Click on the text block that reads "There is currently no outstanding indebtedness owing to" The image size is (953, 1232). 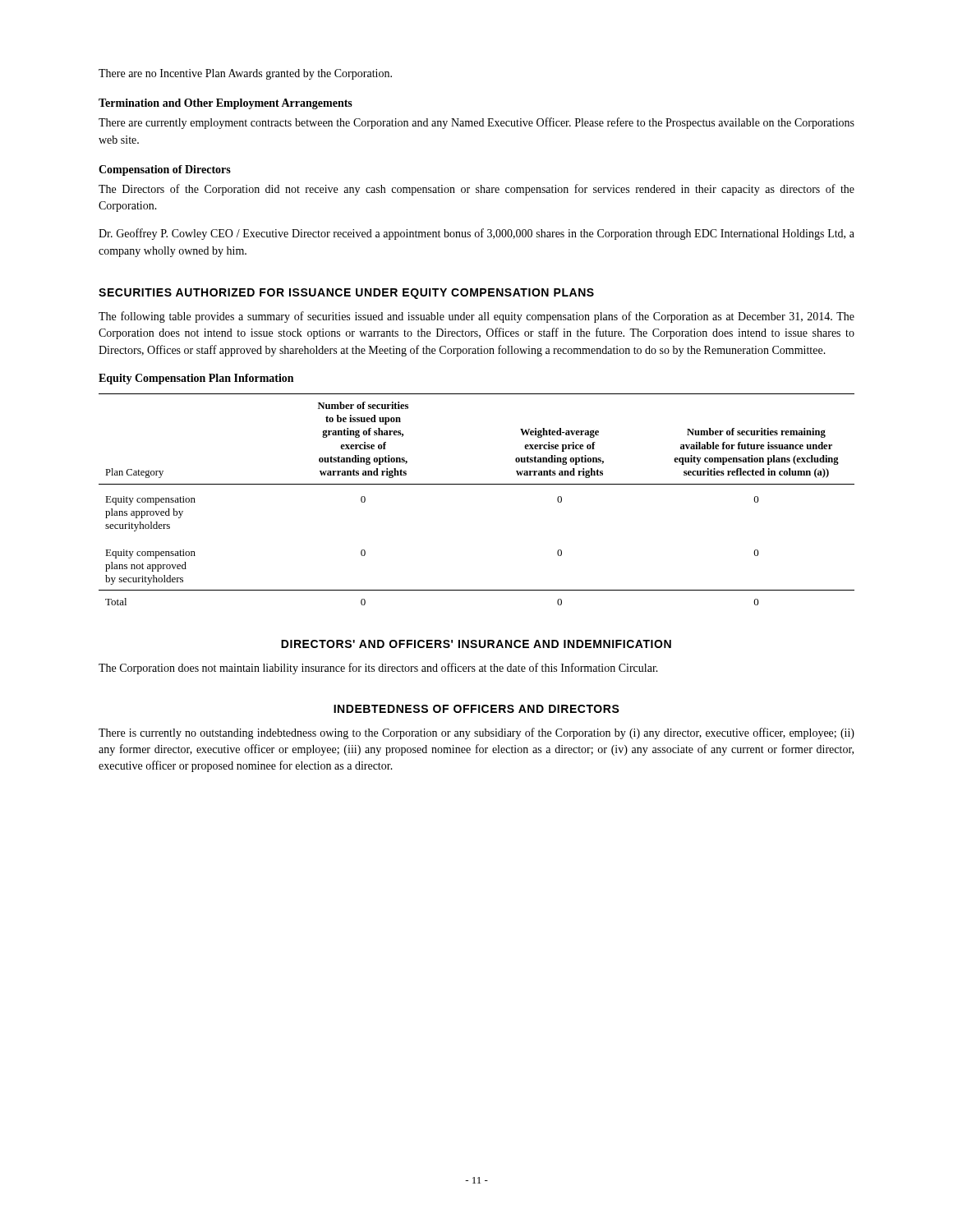476,750
